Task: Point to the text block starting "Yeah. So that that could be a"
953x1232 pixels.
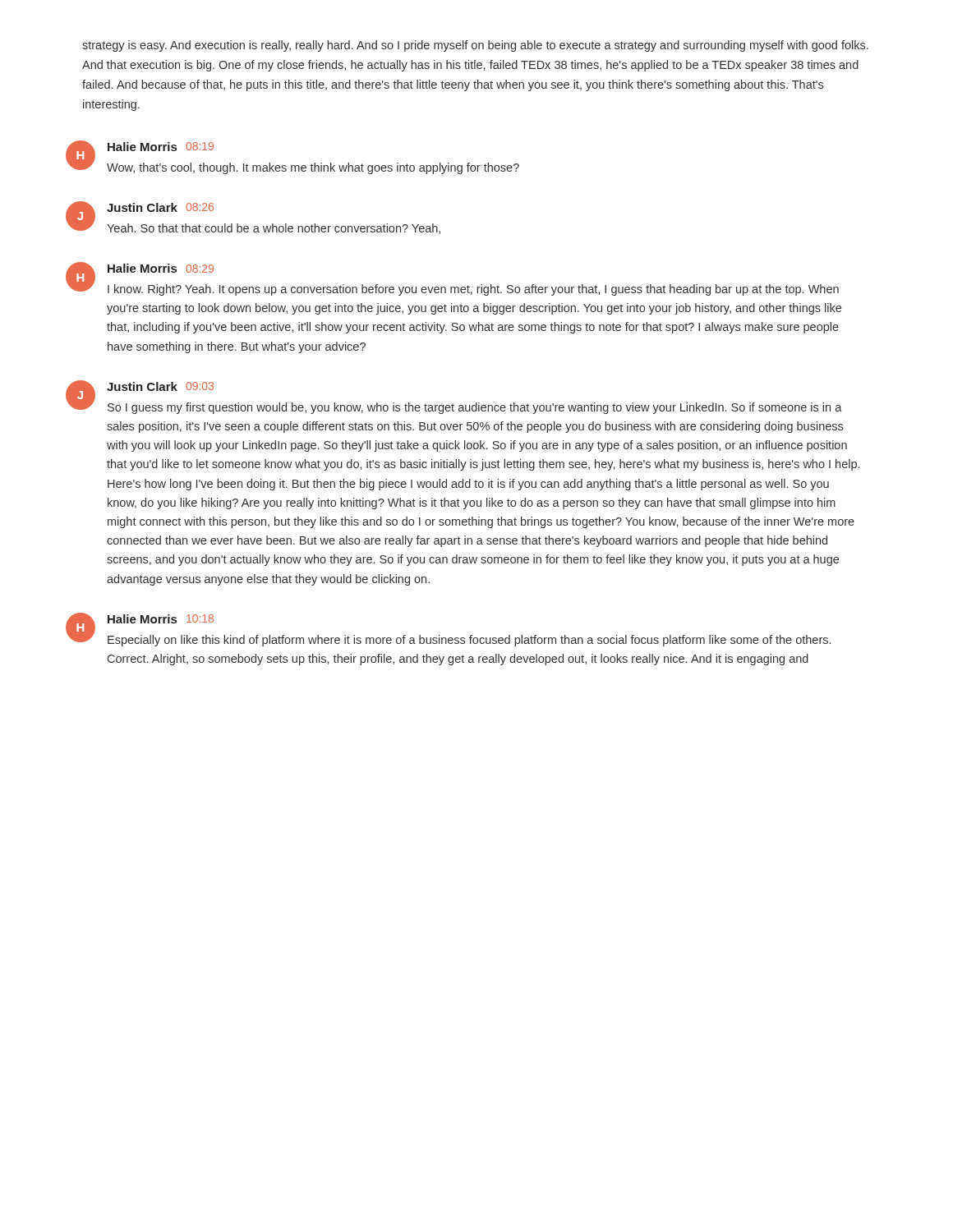Action: point(274,228)
